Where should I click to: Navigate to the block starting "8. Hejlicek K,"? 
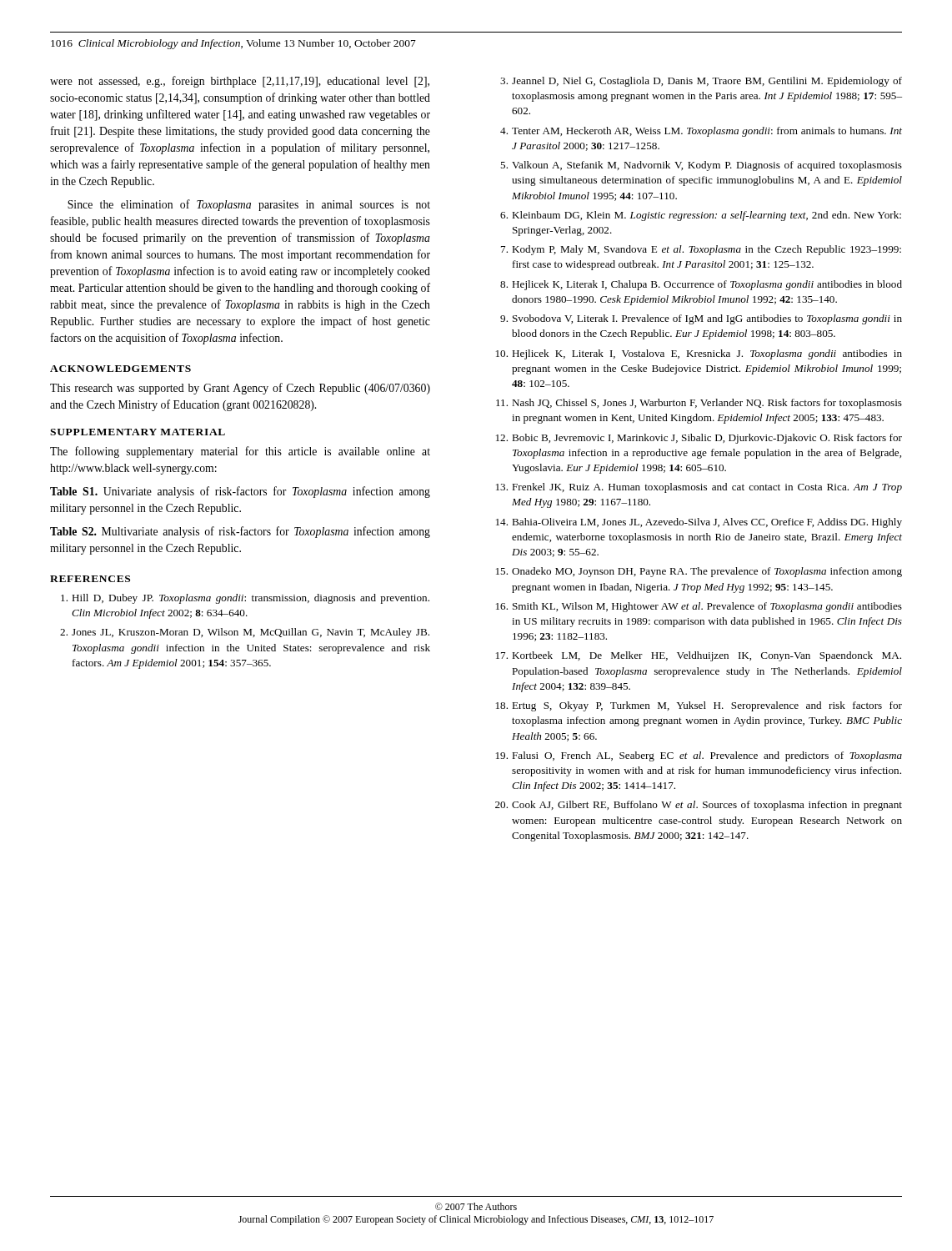(696, 292)
